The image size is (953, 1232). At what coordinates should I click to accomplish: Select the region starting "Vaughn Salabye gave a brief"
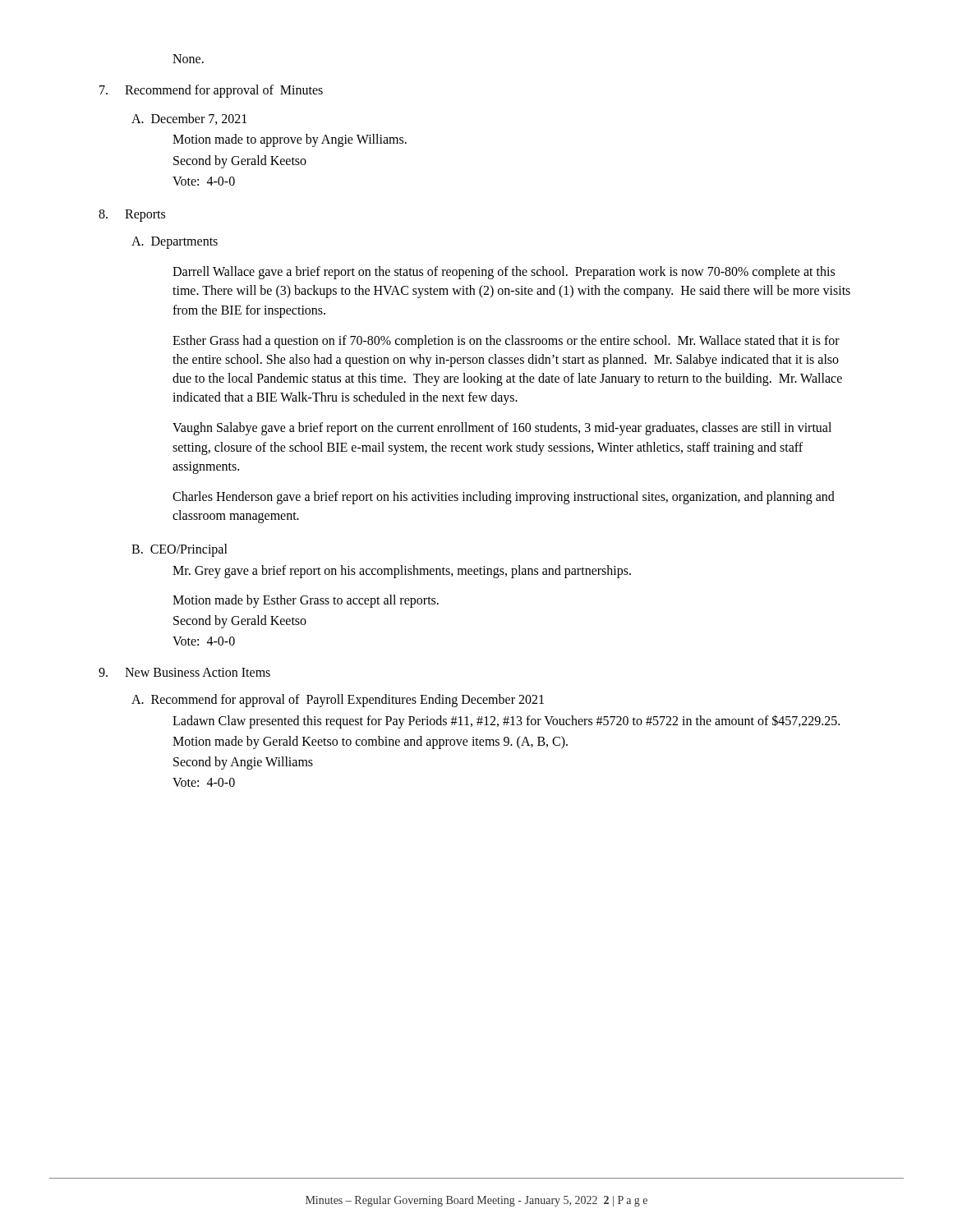(513, 447)
